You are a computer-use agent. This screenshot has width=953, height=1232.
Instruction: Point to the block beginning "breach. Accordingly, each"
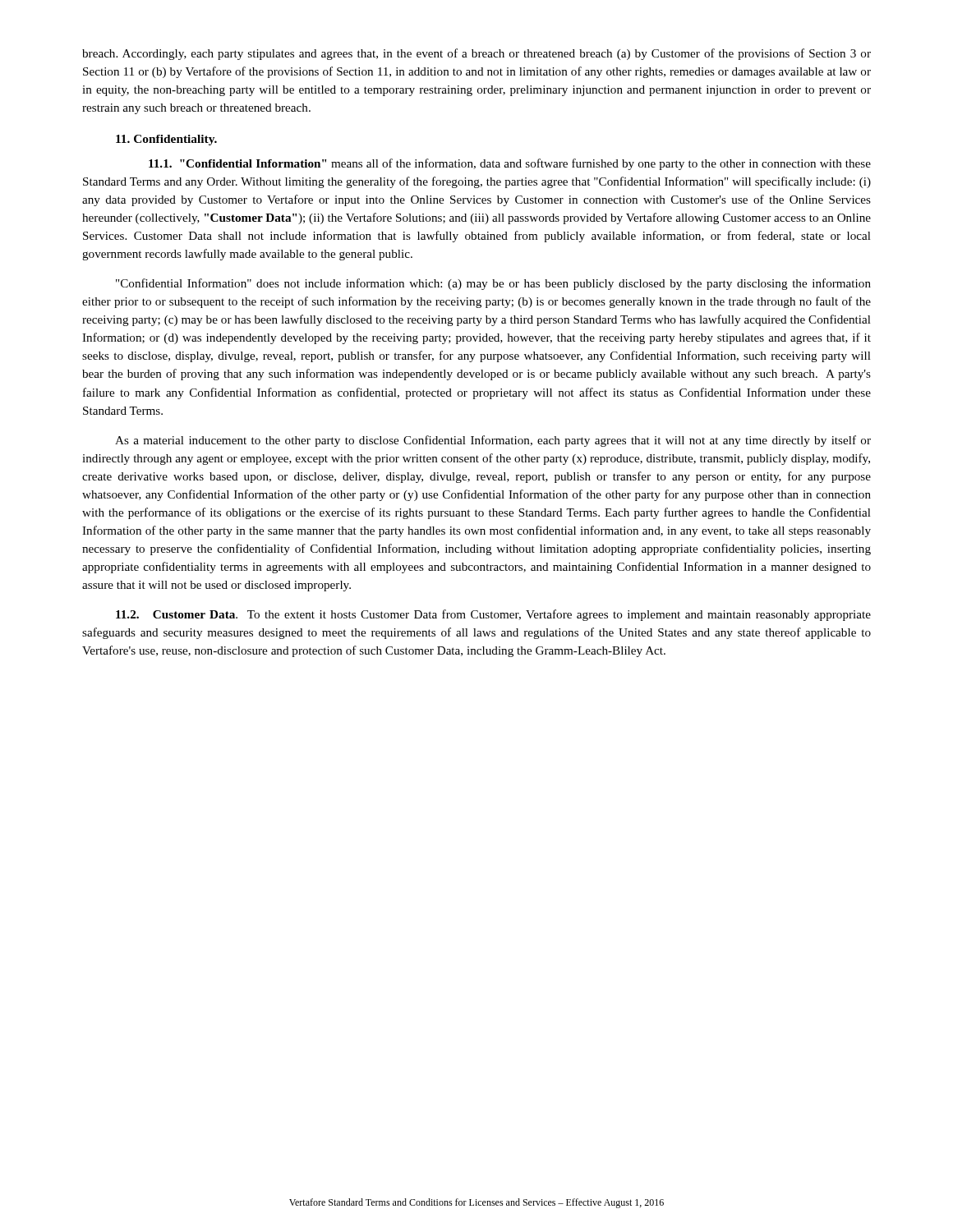[476, 80]
